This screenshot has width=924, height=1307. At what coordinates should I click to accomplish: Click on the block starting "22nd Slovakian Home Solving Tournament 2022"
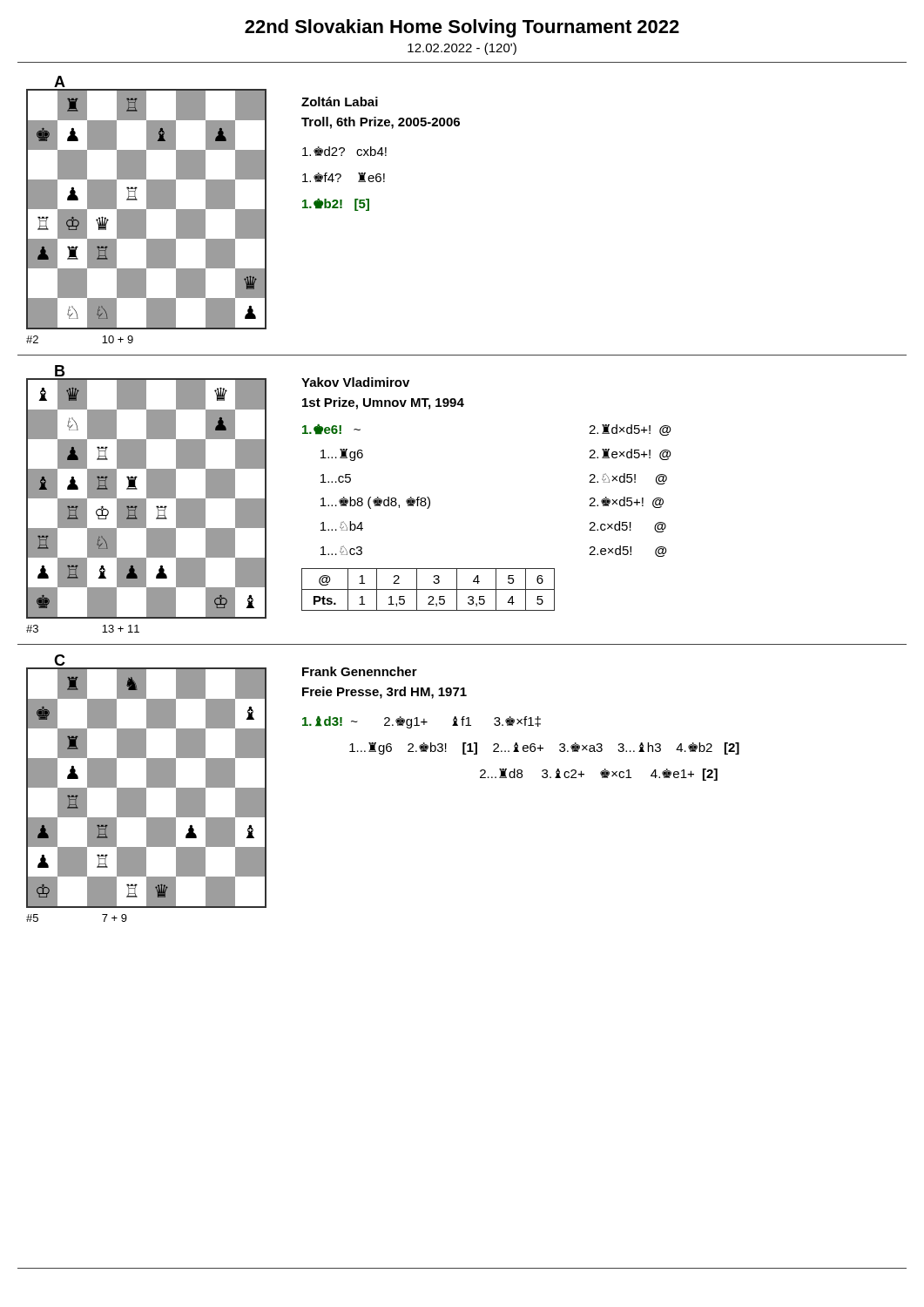[x=462, y=27]
